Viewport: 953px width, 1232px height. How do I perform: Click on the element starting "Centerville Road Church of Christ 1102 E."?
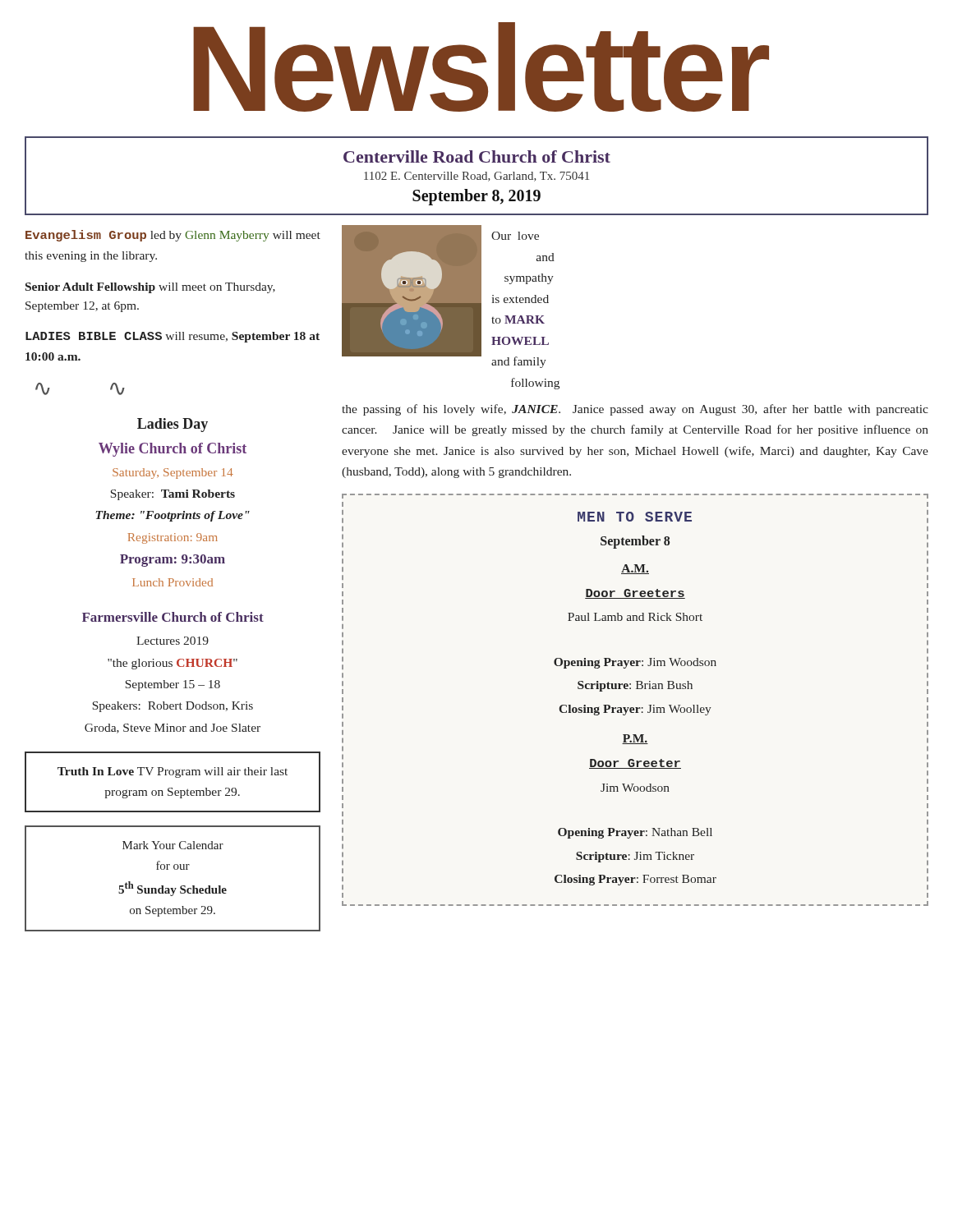476,176
